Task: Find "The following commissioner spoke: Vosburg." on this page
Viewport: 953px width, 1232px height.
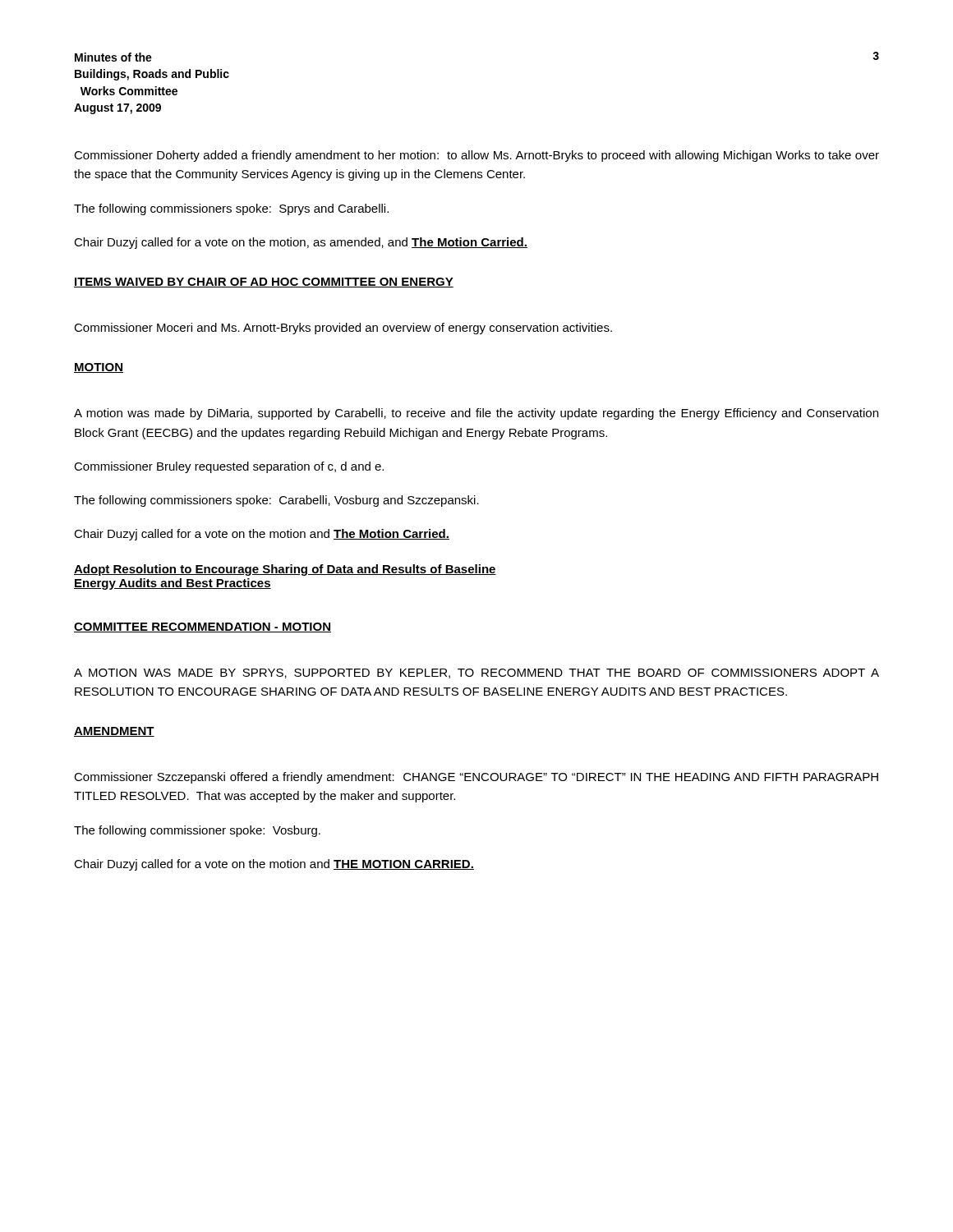Action: tap(198, 830)
